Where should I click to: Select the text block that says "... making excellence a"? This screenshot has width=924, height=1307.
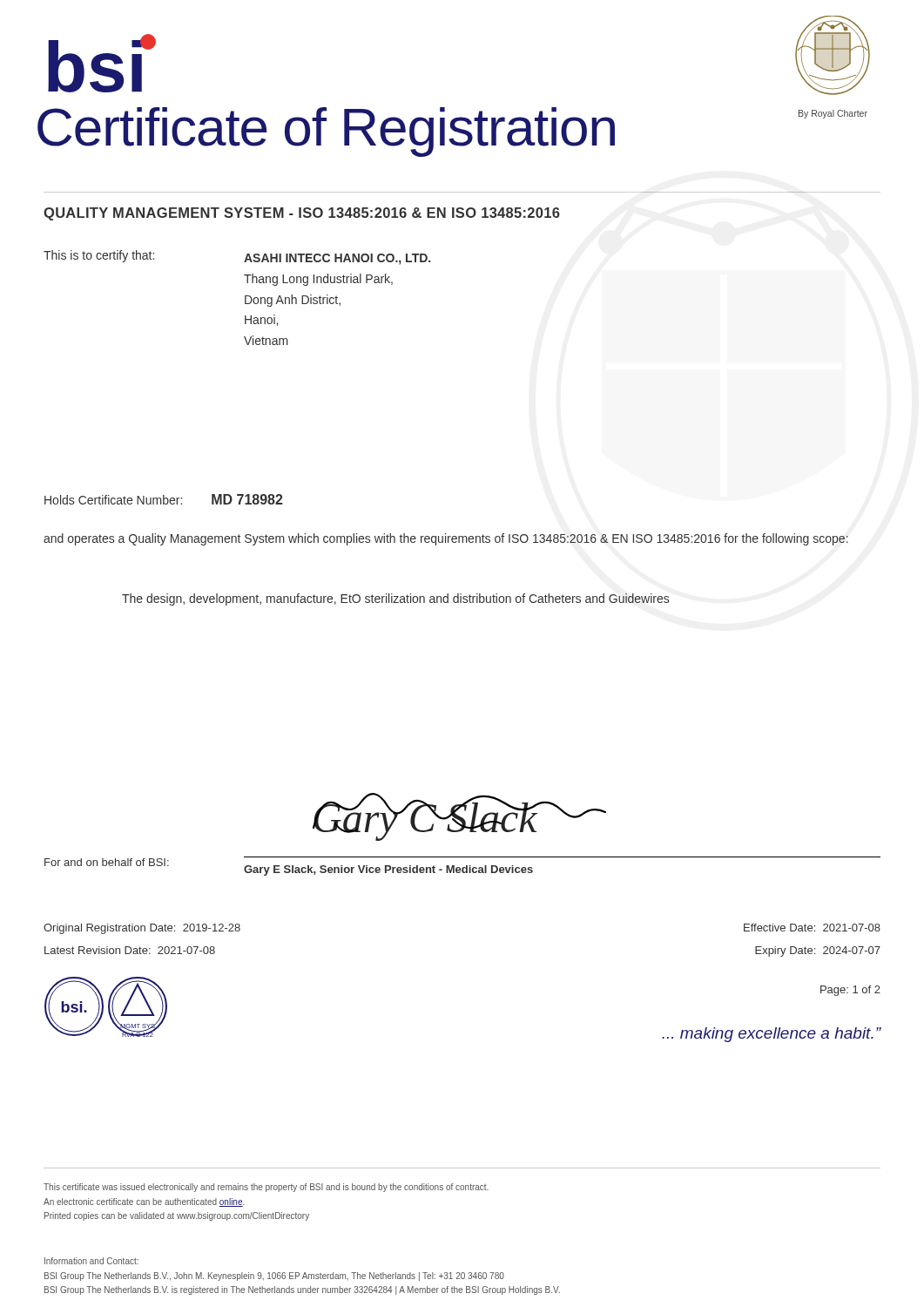pos(771,1033)
